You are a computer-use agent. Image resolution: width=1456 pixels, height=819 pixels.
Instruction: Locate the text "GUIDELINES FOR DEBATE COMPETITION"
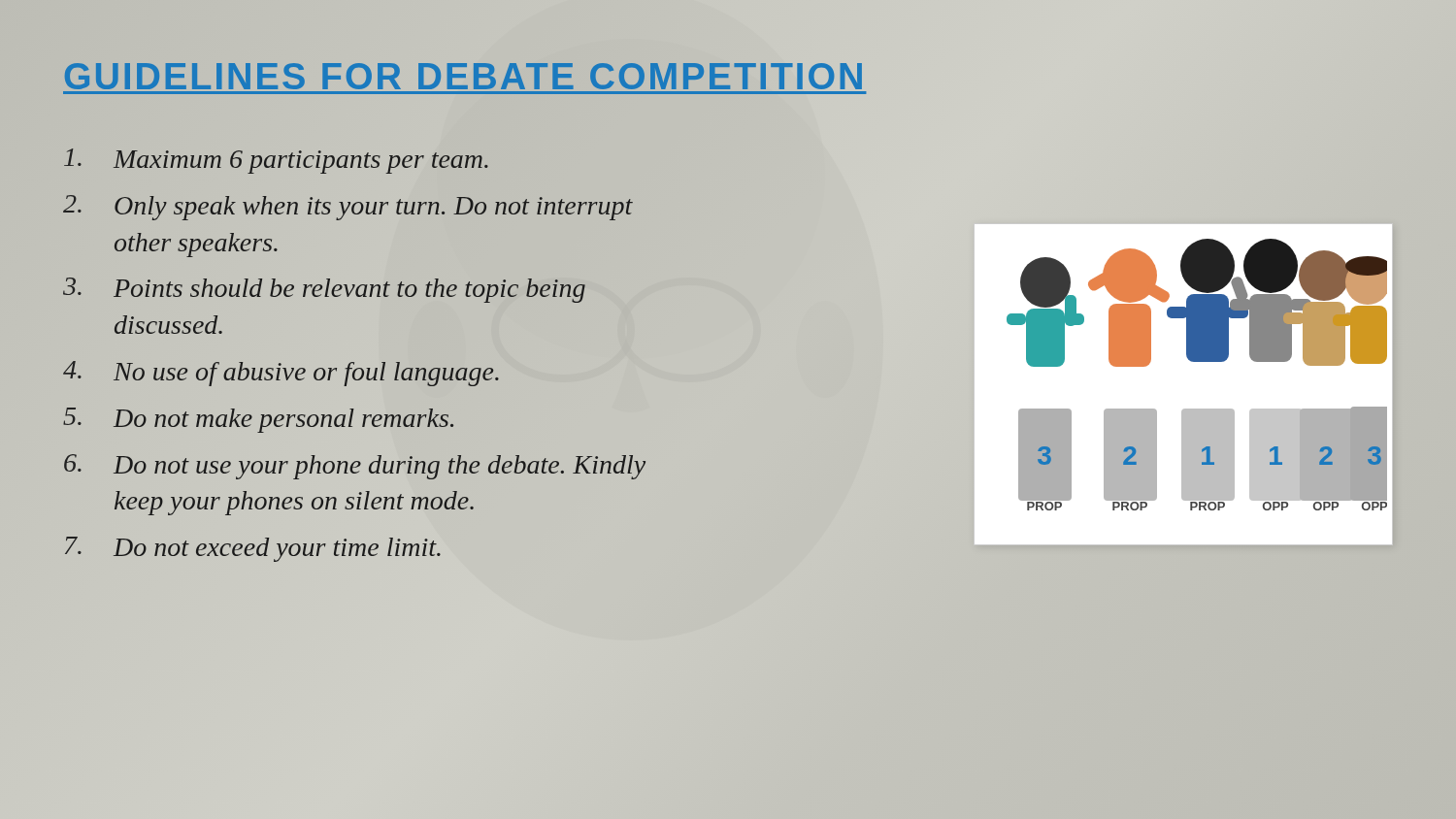[465, 77]
